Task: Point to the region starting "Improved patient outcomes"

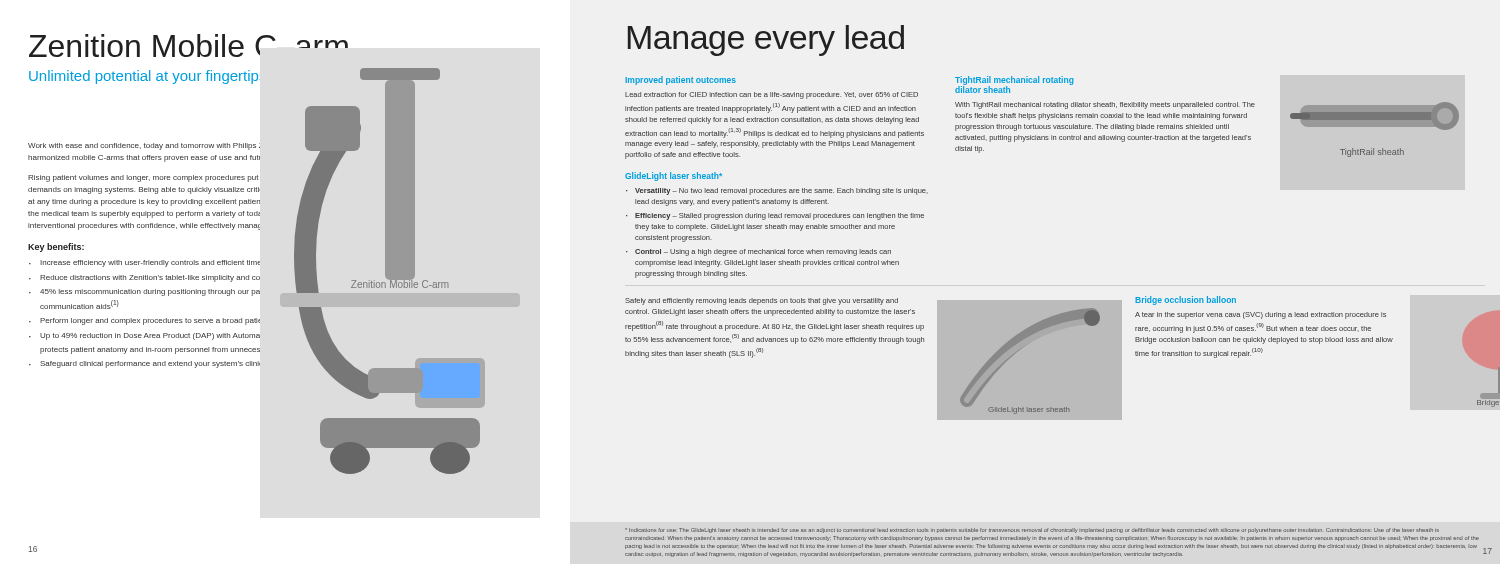Action: (681, 80)
